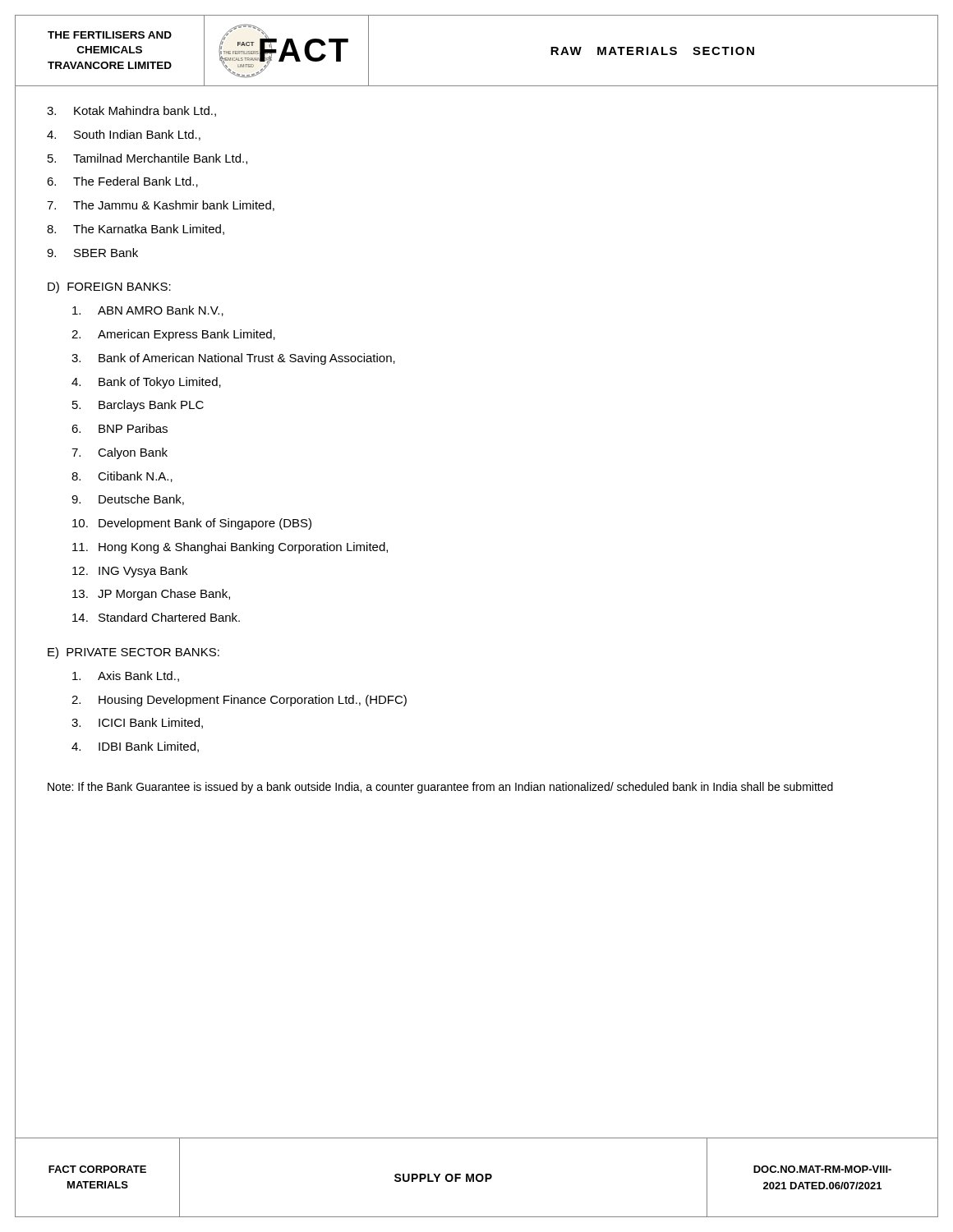Point to the passage starting "3. ICICI Bank Limited,"
Viewport: 953px width, 1232px height.
[138, 723]
